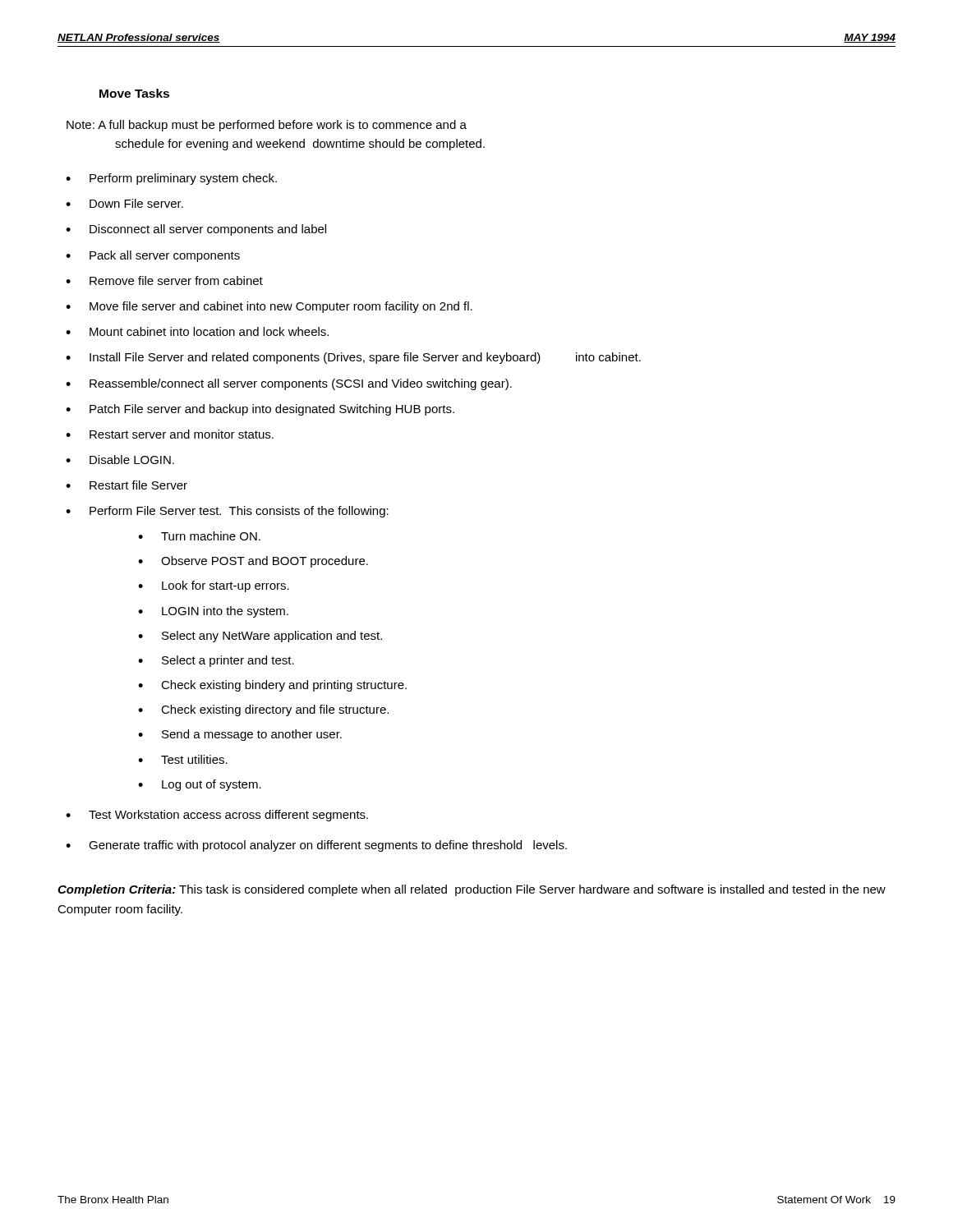Point to the text starting "•Down File server."

(124, 203)
